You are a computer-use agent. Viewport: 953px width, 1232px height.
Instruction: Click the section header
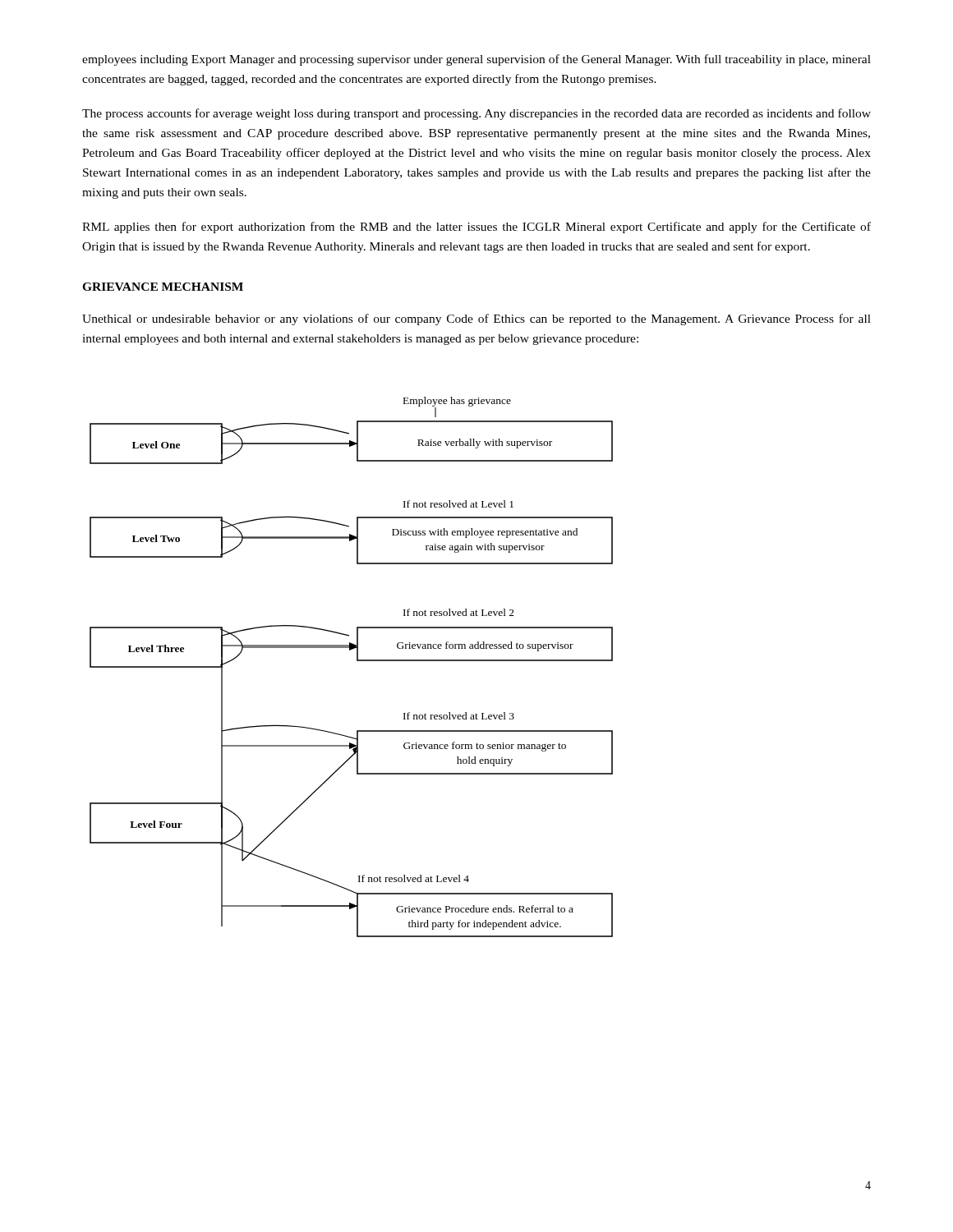click(x=163, y=286)
